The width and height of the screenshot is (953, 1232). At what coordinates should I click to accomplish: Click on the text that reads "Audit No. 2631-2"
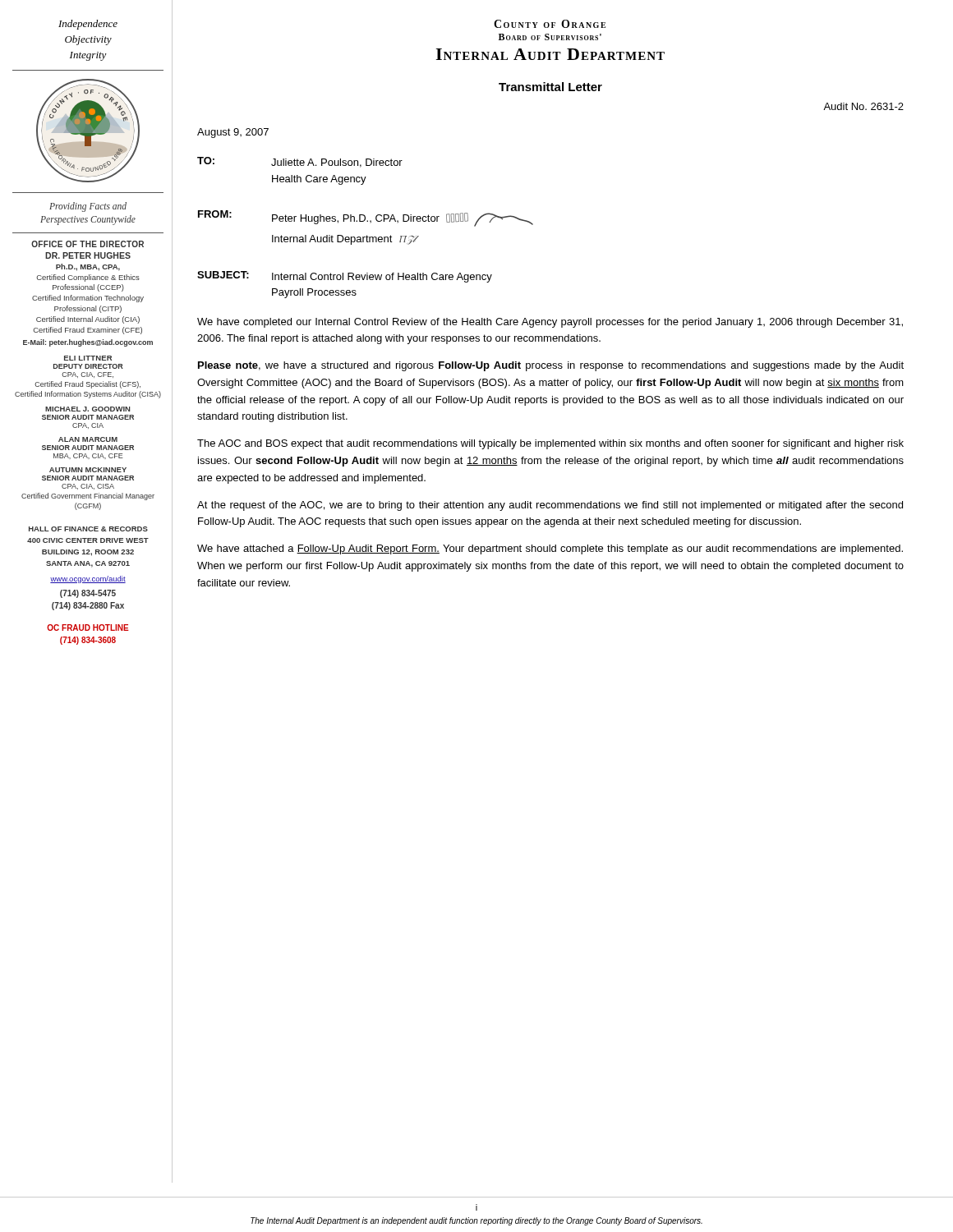(864, 106)
